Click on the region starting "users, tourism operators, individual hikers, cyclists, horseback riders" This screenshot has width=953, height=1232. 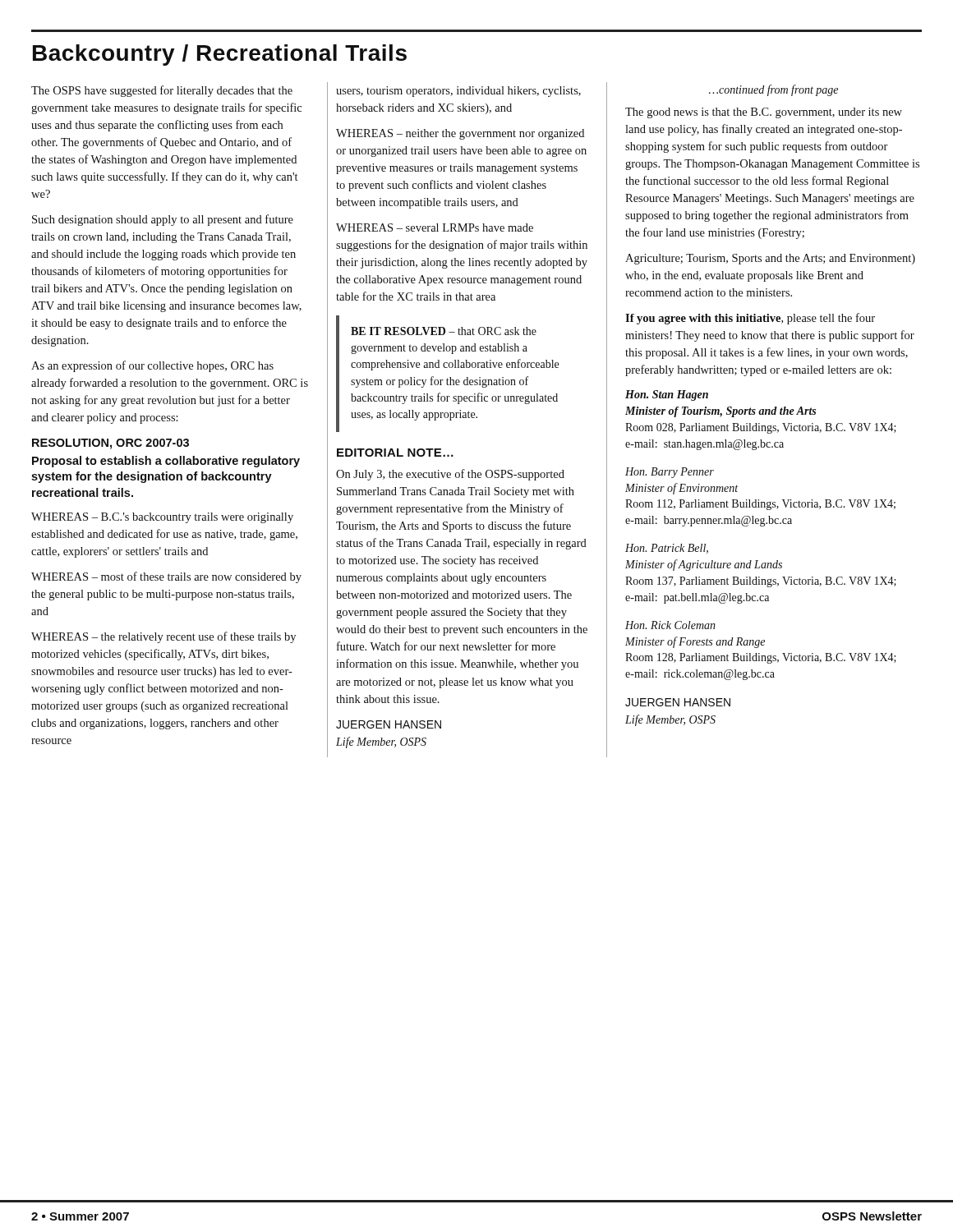click(x=462, y=99)
